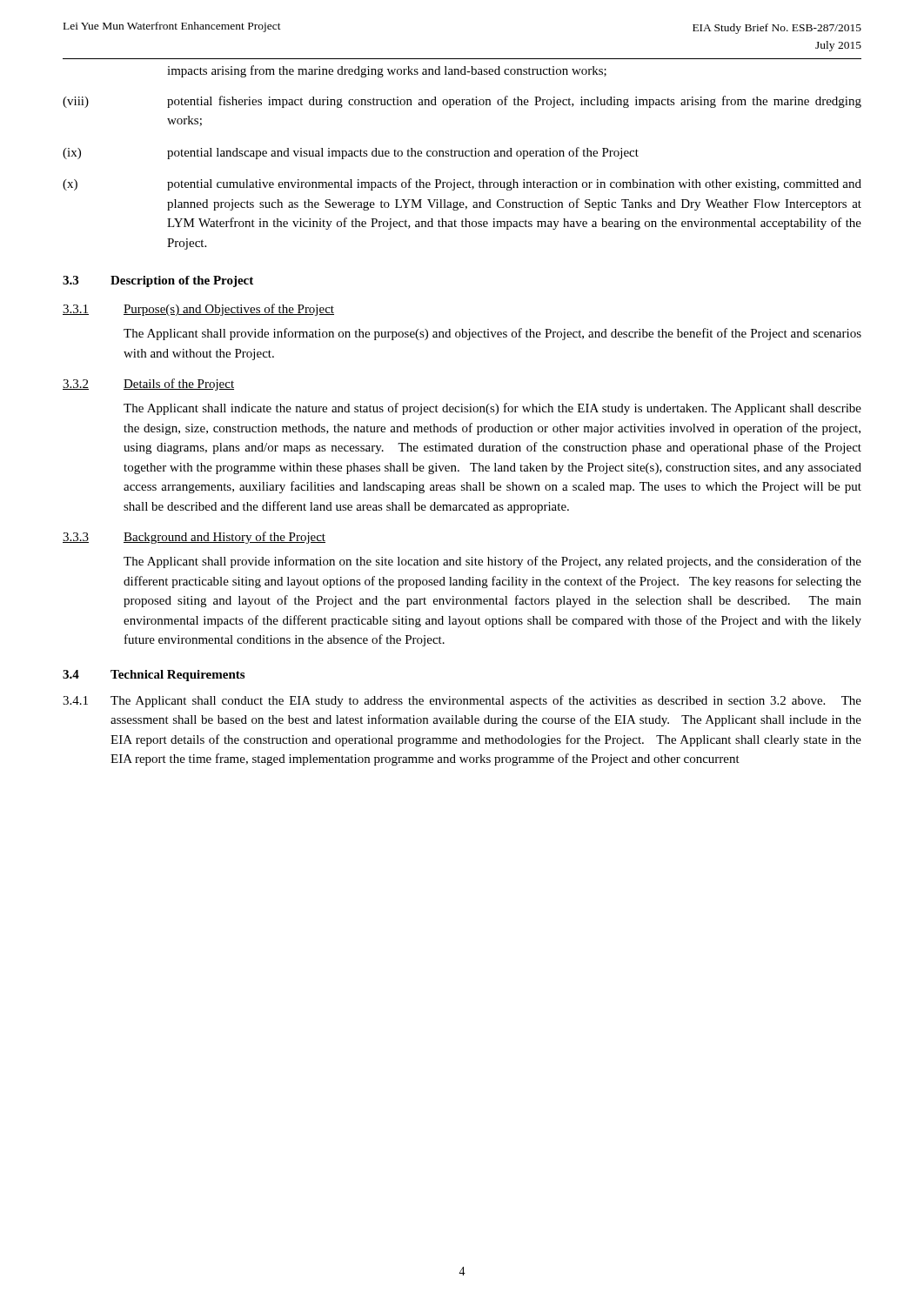Find the block on this page that starts "(x) potential cumulative environmental"
The image size is (924, 1305).
[x=462, y=213]
